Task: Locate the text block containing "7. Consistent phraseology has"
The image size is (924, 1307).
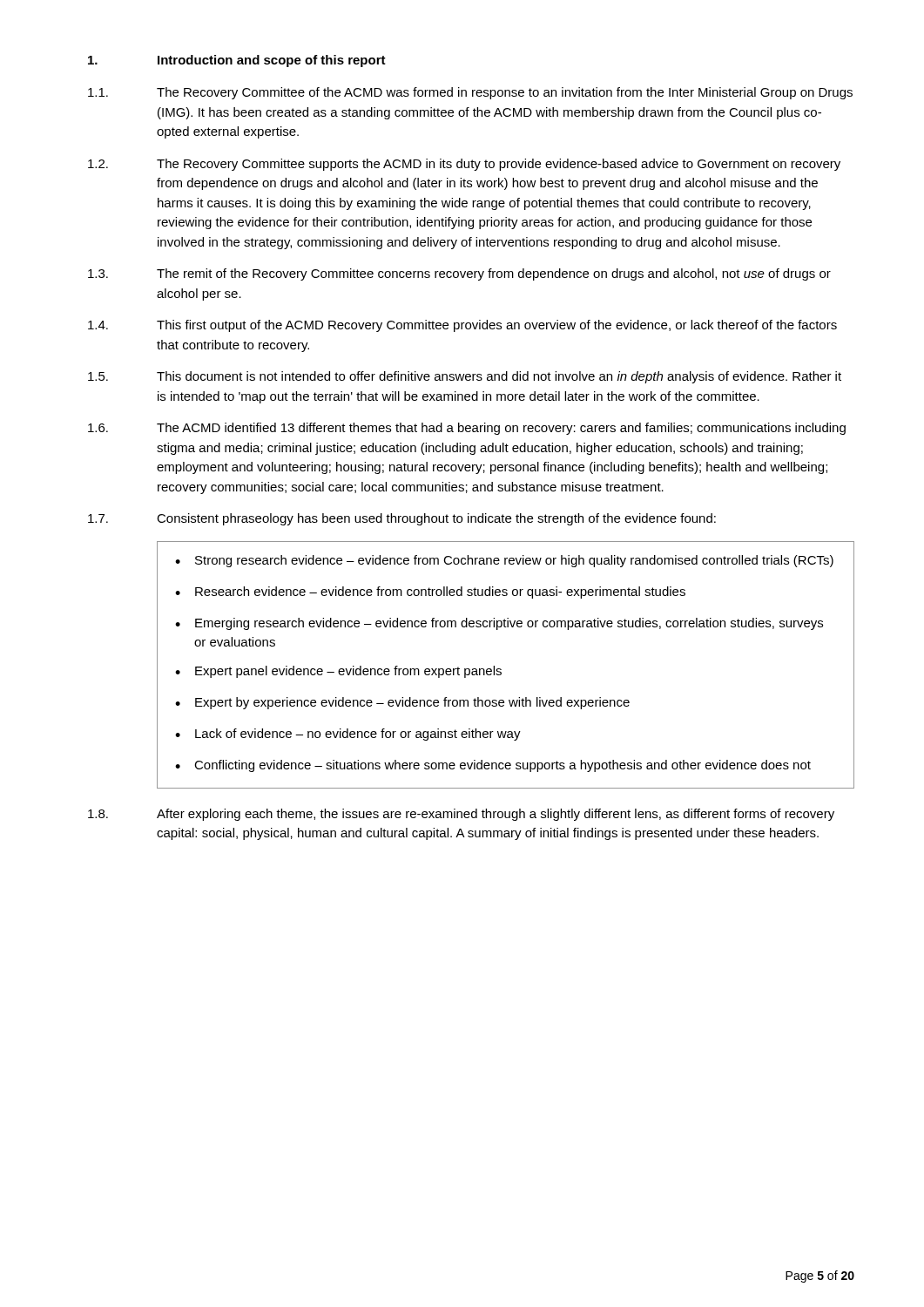Action: [471, 519]
